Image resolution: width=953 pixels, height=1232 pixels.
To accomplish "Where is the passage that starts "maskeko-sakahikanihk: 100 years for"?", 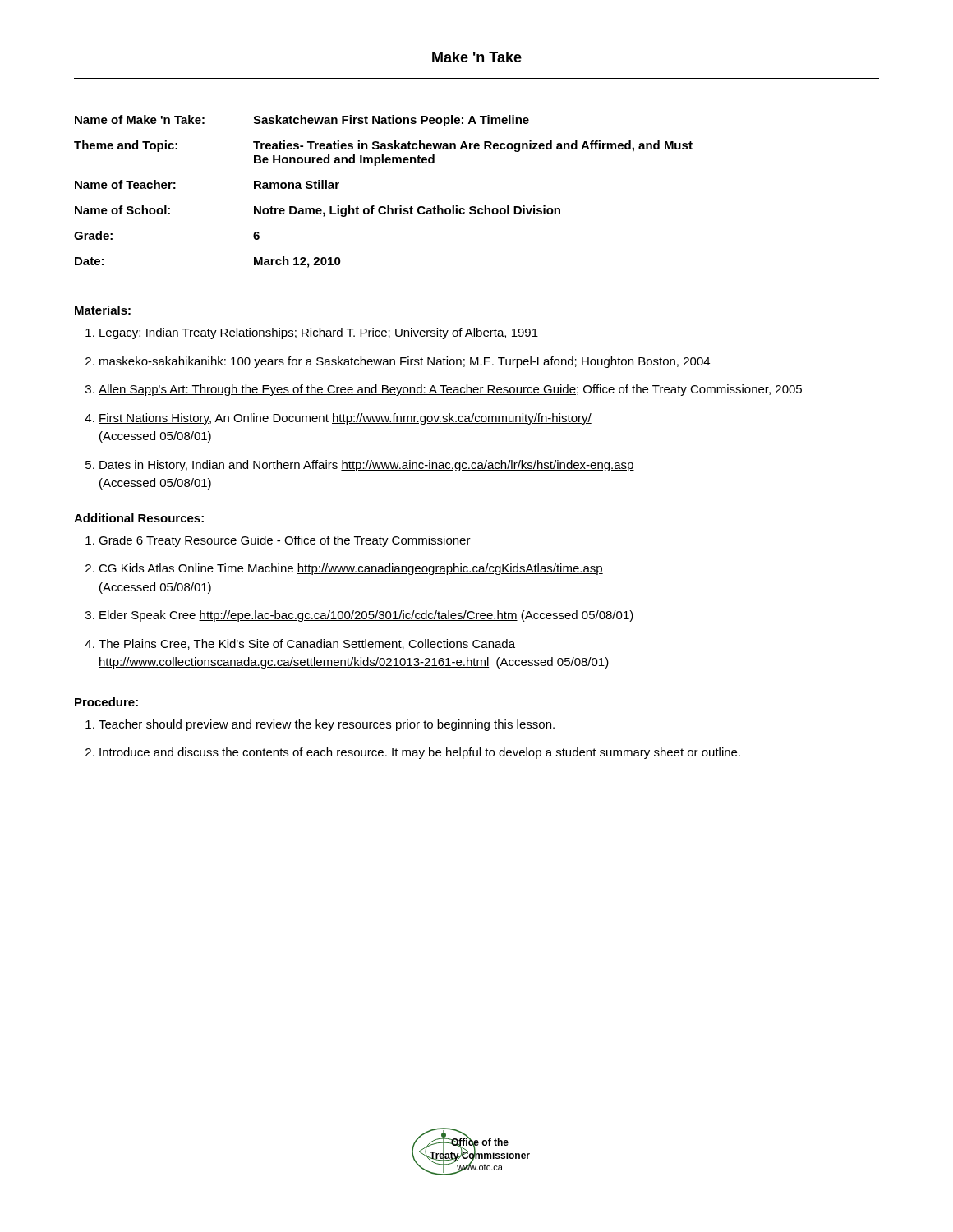I will coord(404,361).
